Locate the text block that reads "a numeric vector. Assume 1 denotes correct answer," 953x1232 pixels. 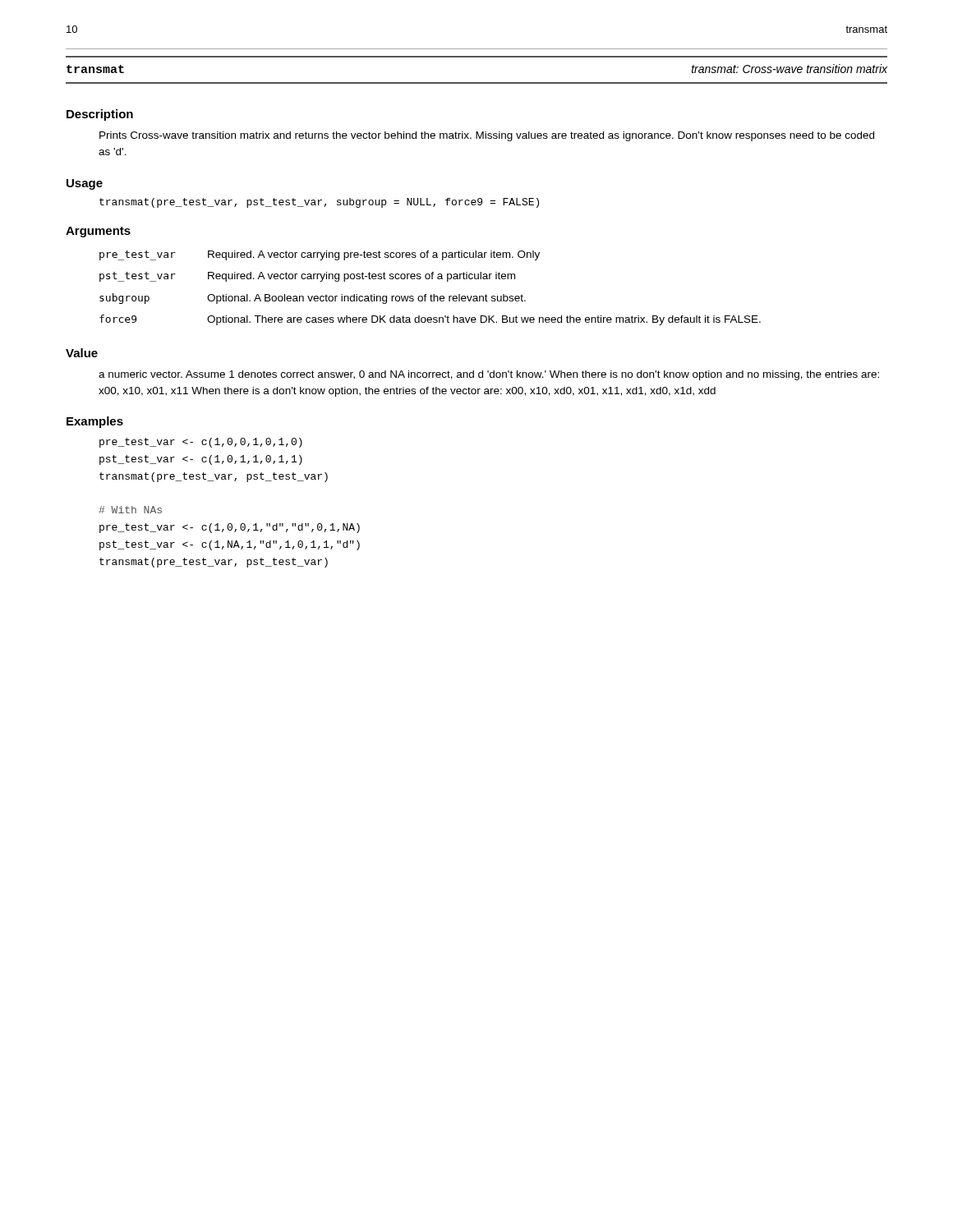coord(489,382)
